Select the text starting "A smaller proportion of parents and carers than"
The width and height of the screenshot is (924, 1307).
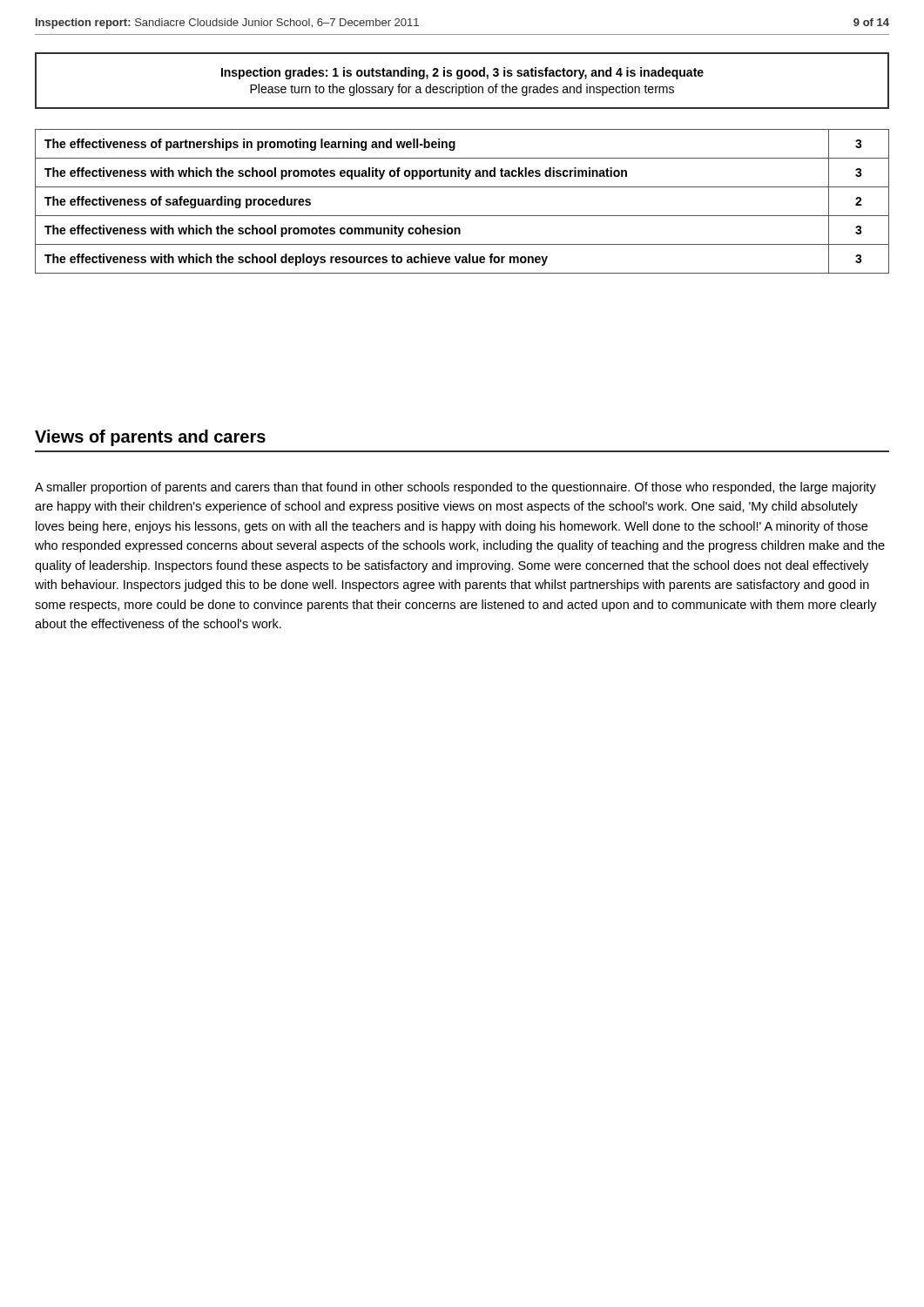[x=462, y=556]
